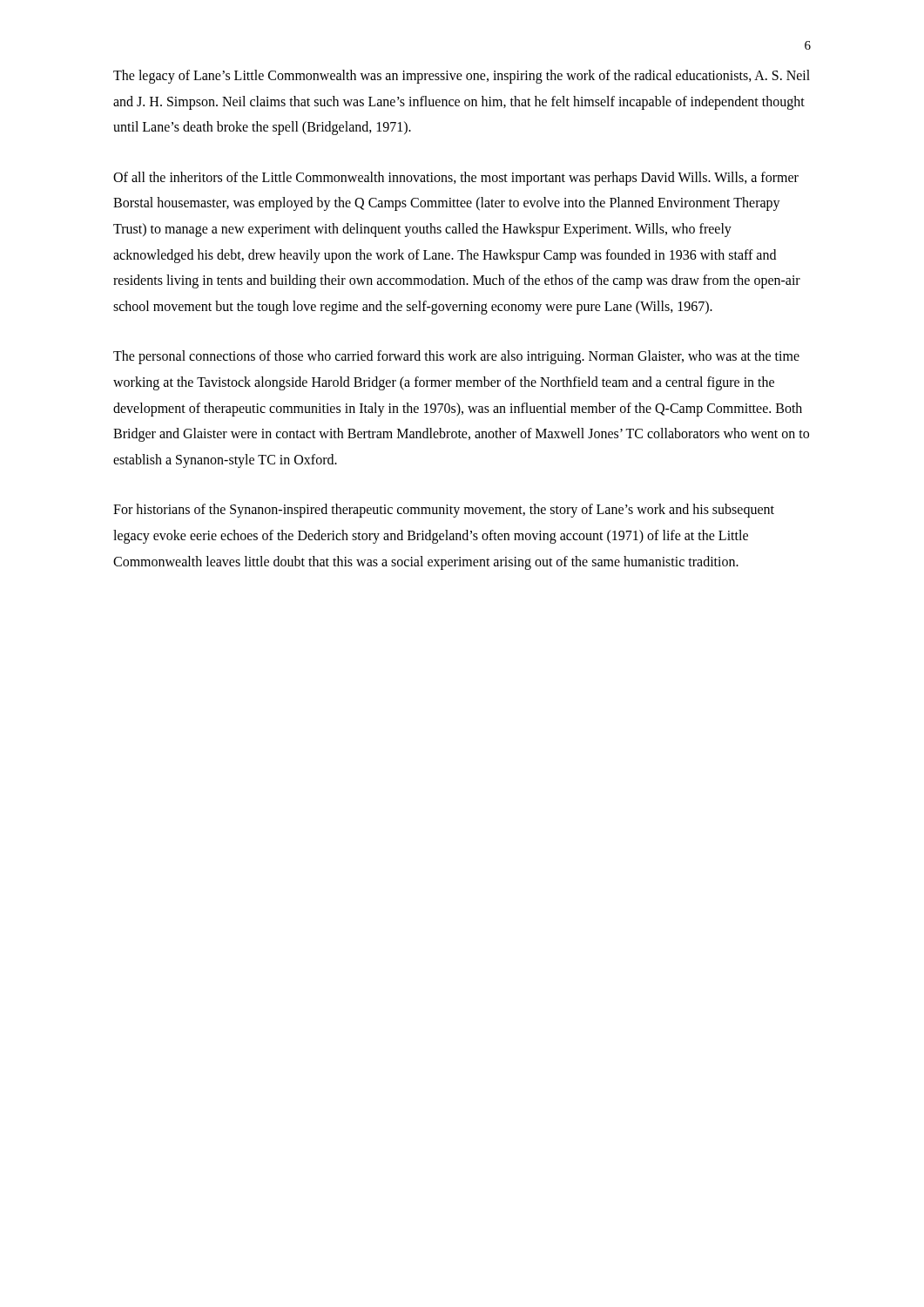Point to the text block starting "For historians of the Synanon-inspired therapeutic community movement,"
Screen dimensions: 1307x924
pyautogui.click(x=444, y=535)
